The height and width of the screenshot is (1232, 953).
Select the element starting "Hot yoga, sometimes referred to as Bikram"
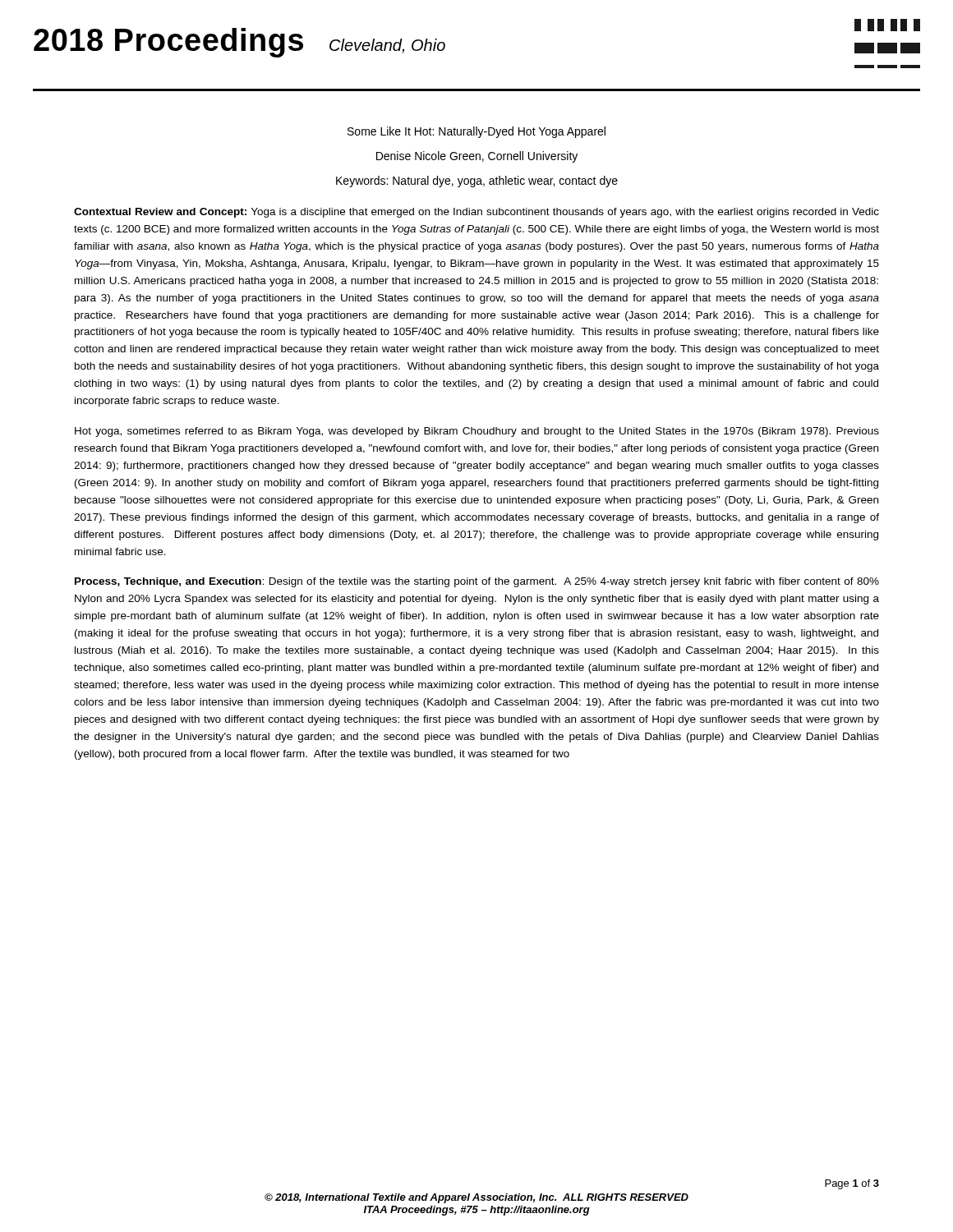point(476,492)
